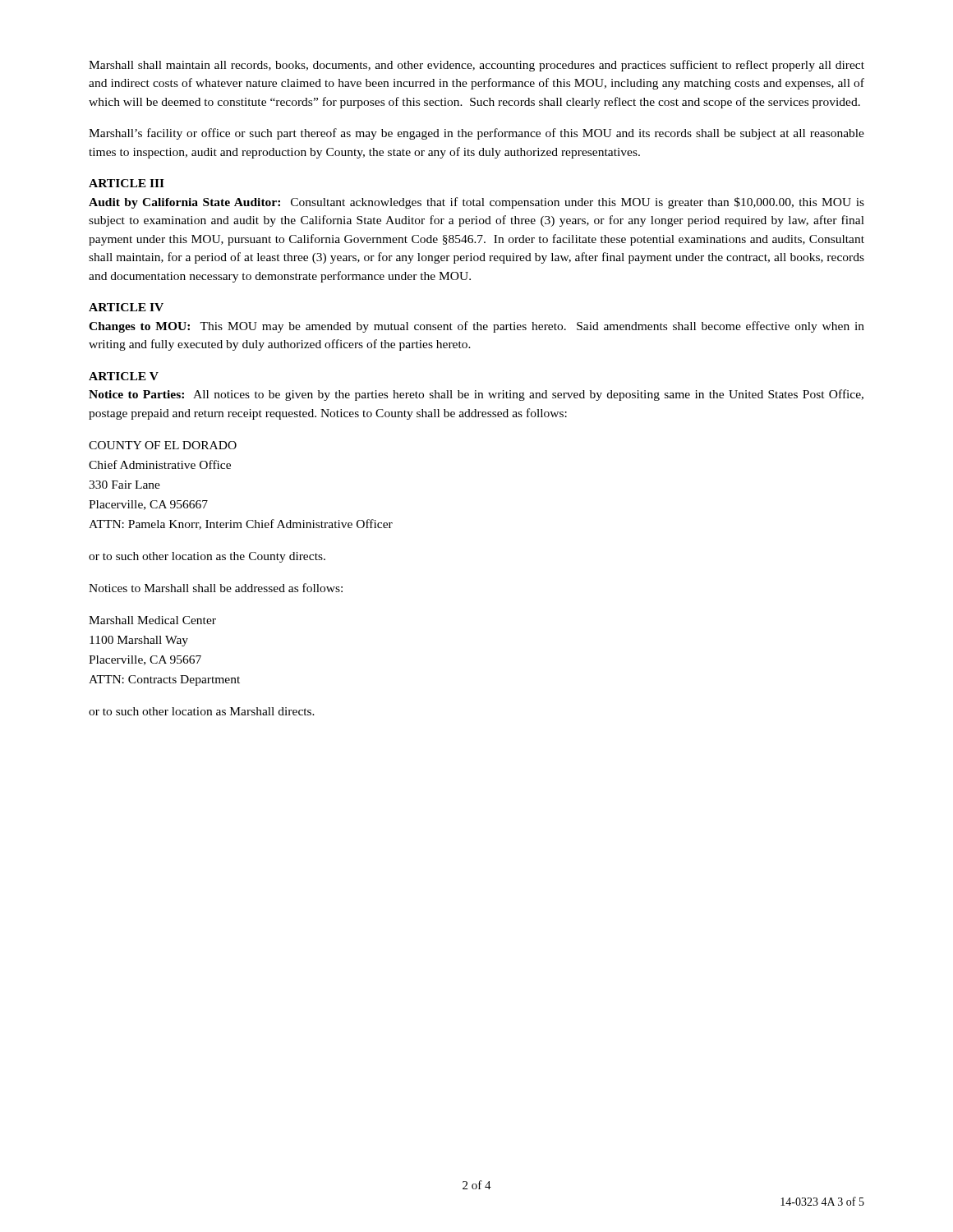
Task: Point to the text starting "Marshall shall maintain all records, books,"
Action: click(x=476, y=84)
